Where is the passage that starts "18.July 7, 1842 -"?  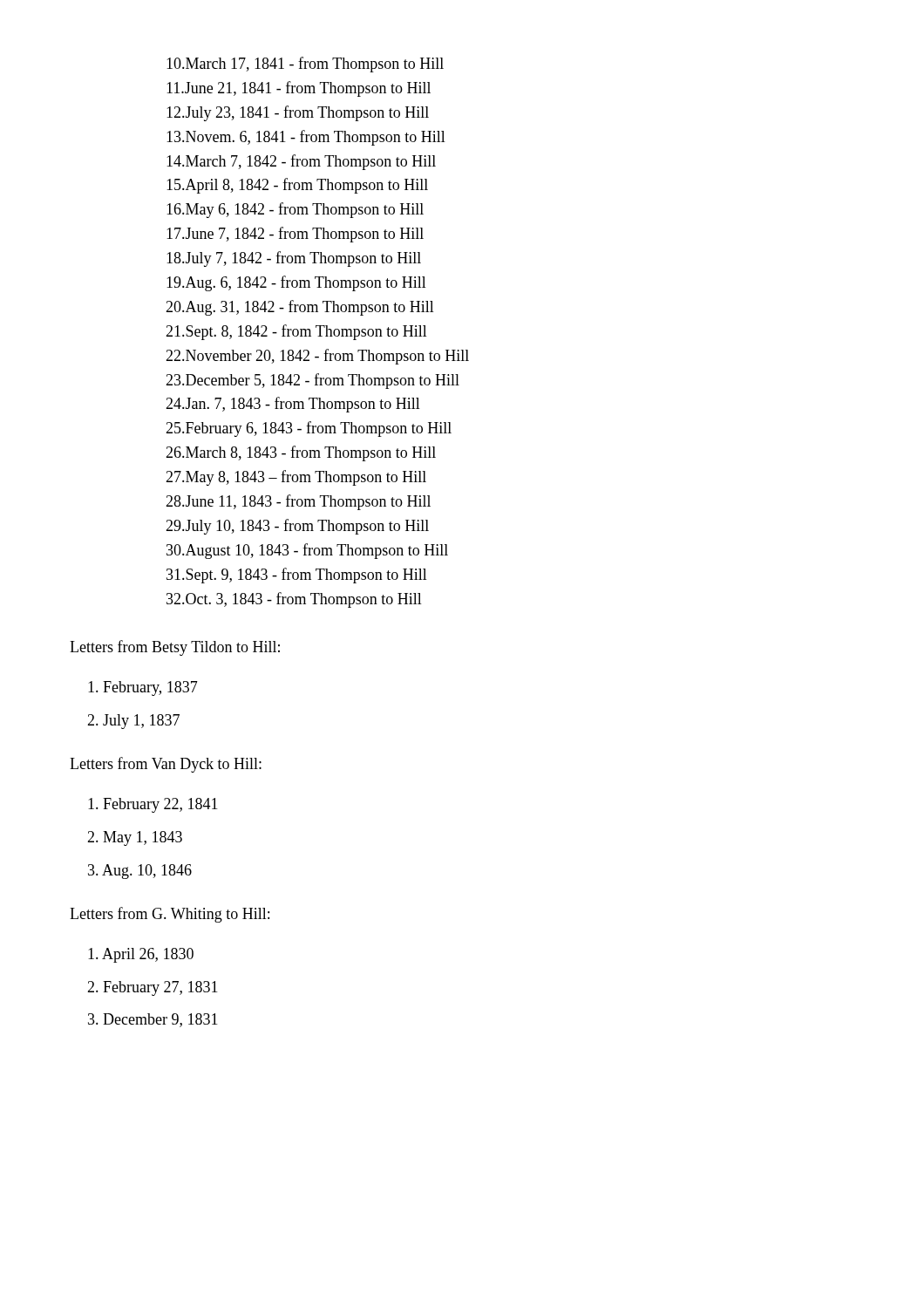293,258
